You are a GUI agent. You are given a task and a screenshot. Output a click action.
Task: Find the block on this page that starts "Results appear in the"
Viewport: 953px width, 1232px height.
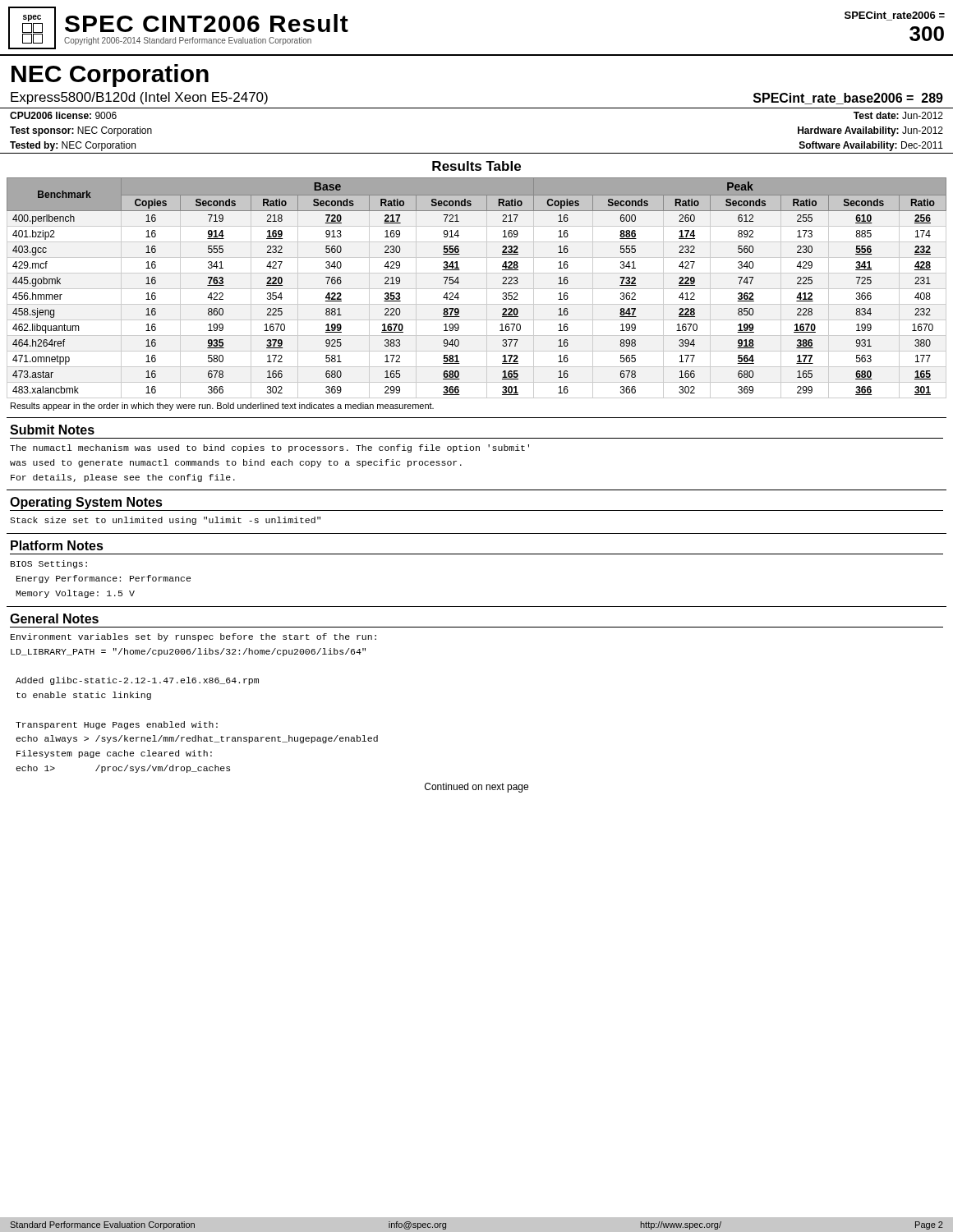pos(222,406)
